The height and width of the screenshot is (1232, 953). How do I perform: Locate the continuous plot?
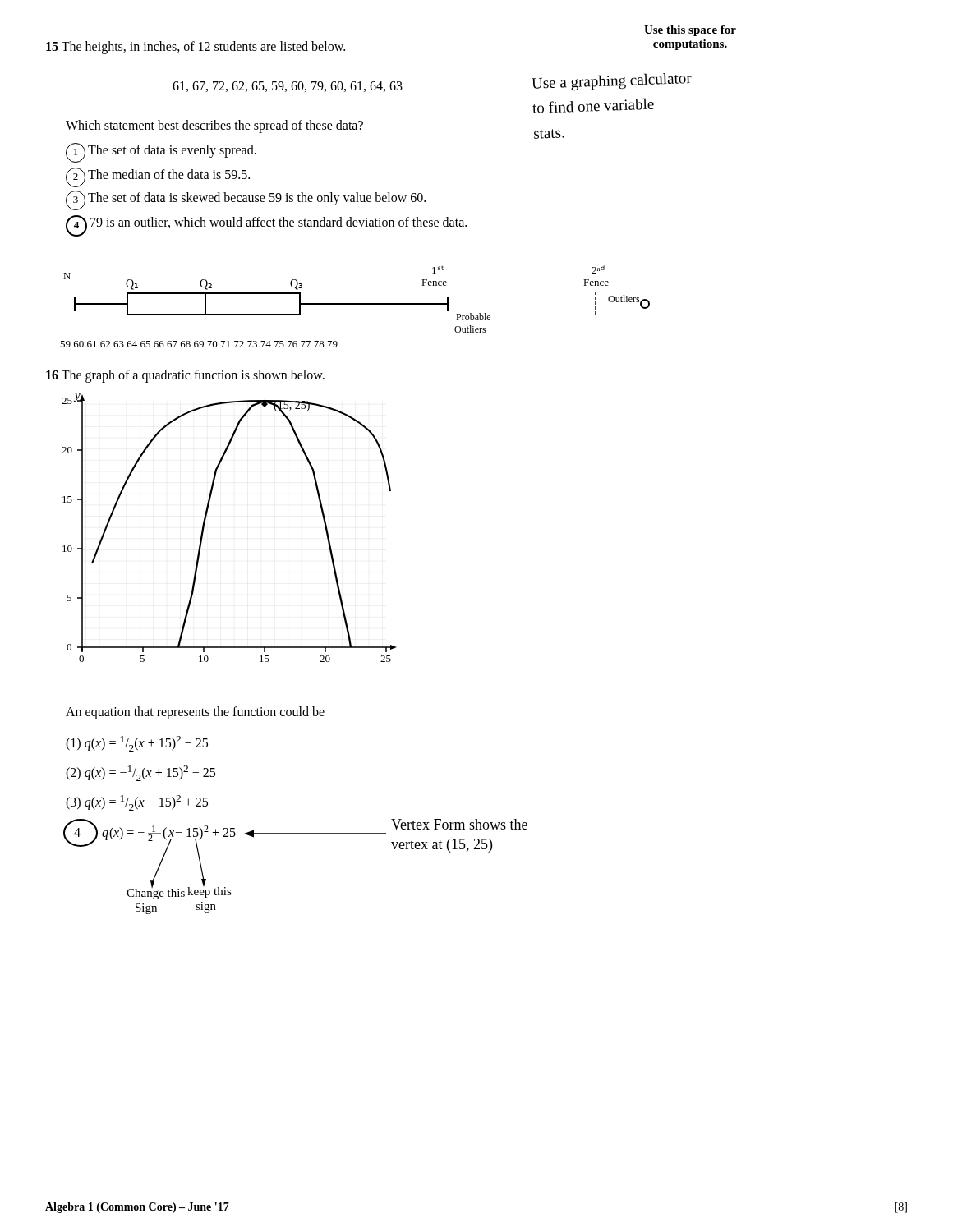222,545
